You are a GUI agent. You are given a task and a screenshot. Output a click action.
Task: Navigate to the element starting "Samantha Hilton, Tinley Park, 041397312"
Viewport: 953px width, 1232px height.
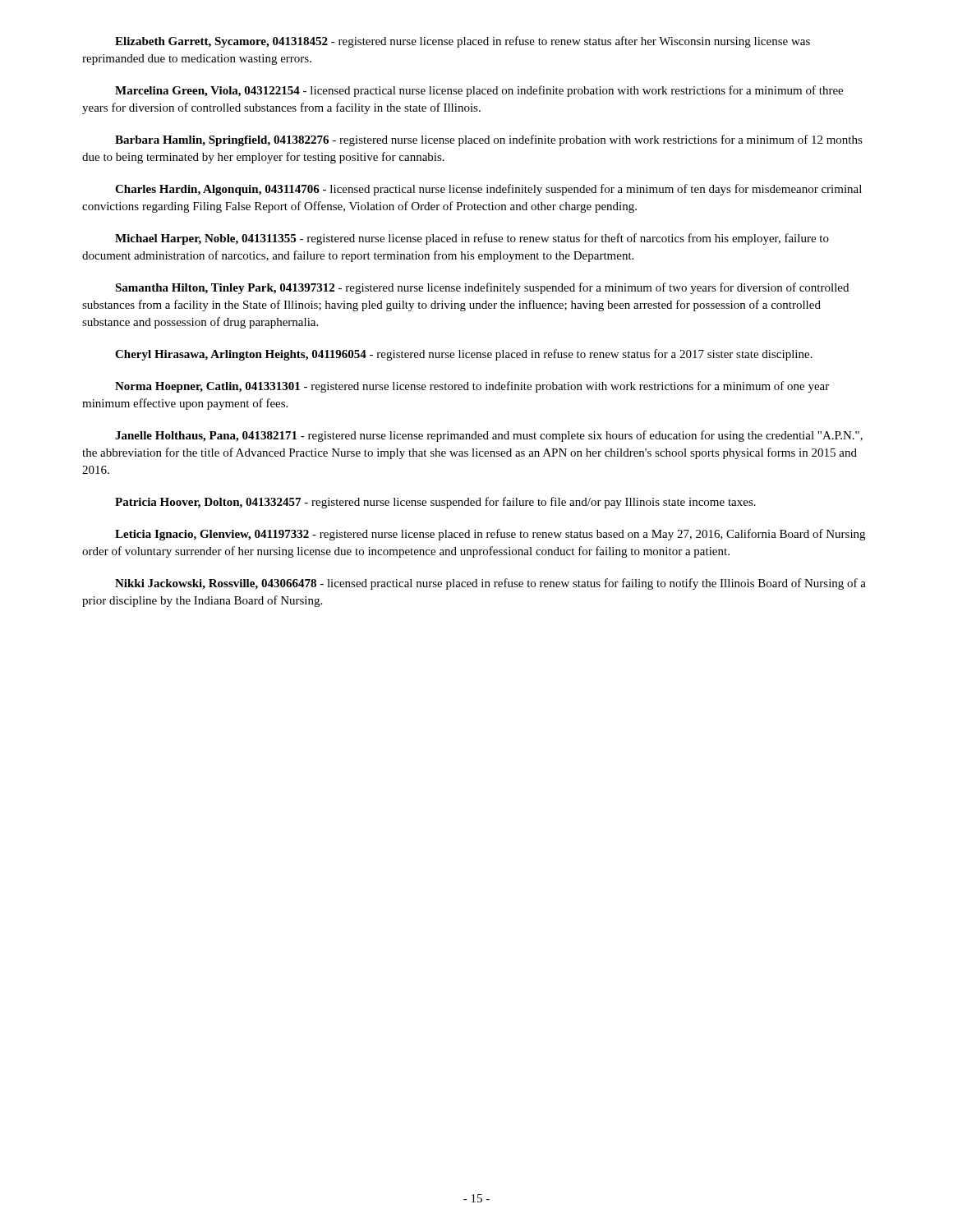point(476,305)
